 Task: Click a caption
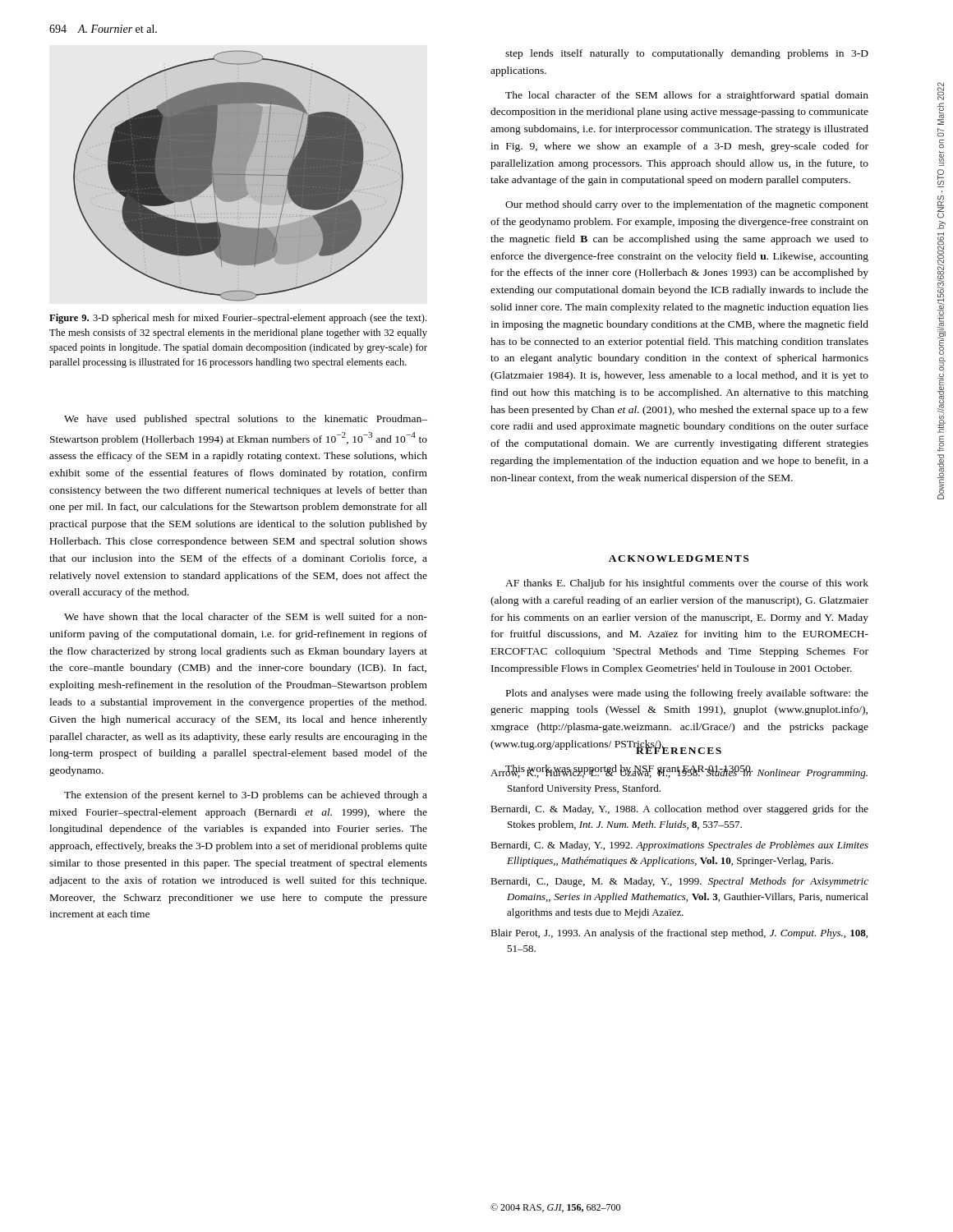tap(238, 340)
